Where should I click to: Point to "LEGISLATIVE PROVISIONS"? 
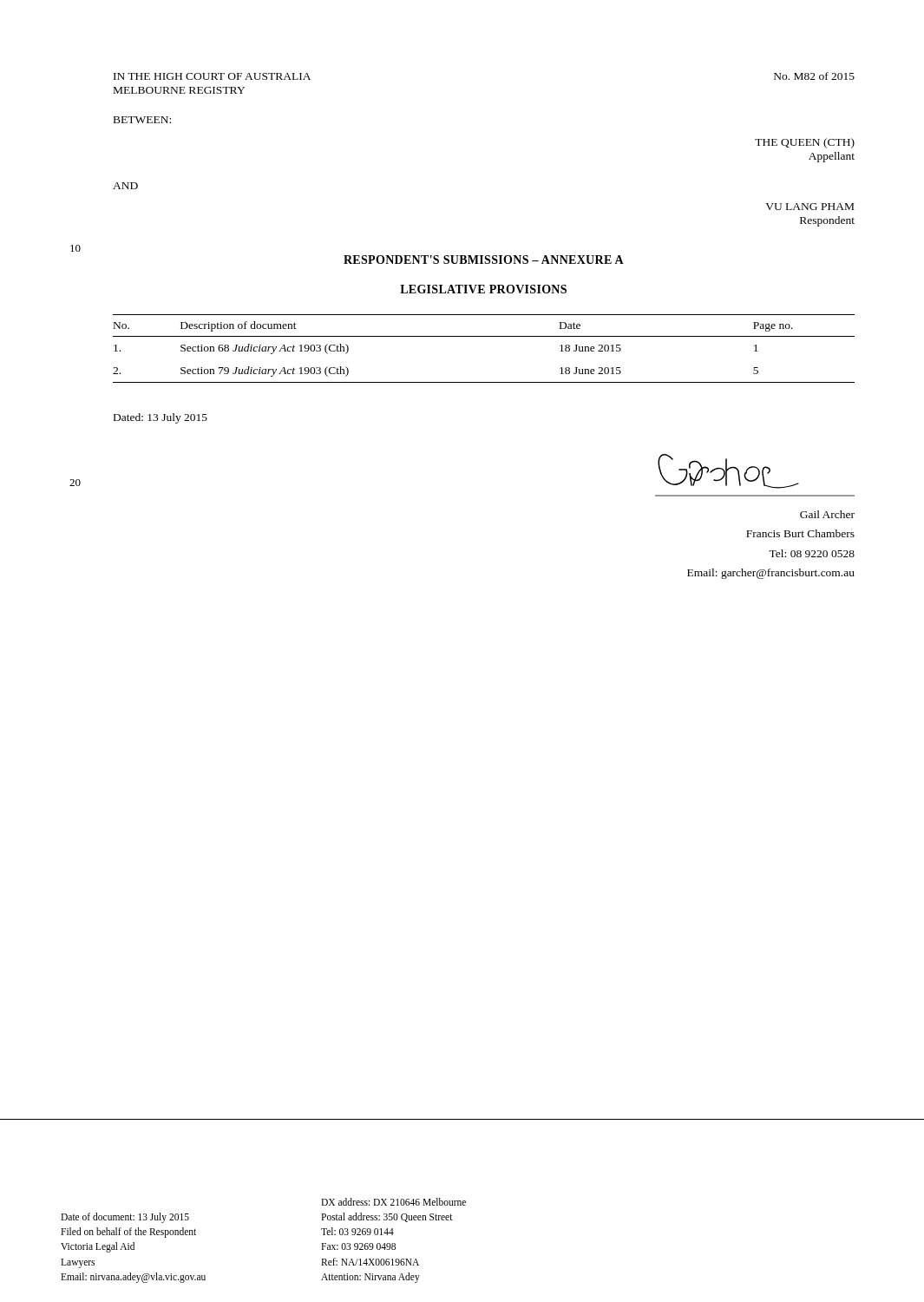point(484,289)
